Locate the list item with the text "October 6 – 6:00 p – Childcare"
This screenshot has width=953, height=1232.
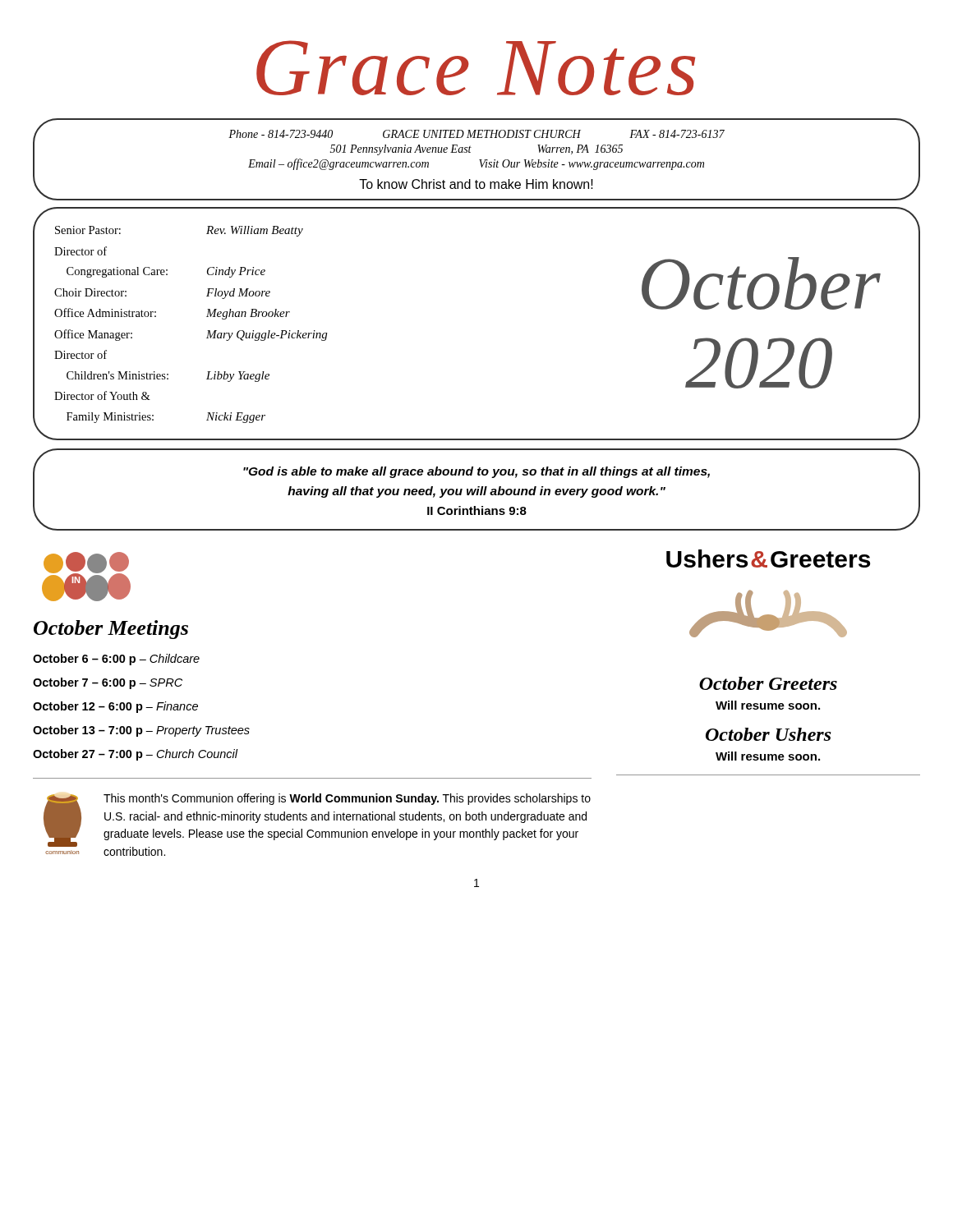(x=116, y=659)
